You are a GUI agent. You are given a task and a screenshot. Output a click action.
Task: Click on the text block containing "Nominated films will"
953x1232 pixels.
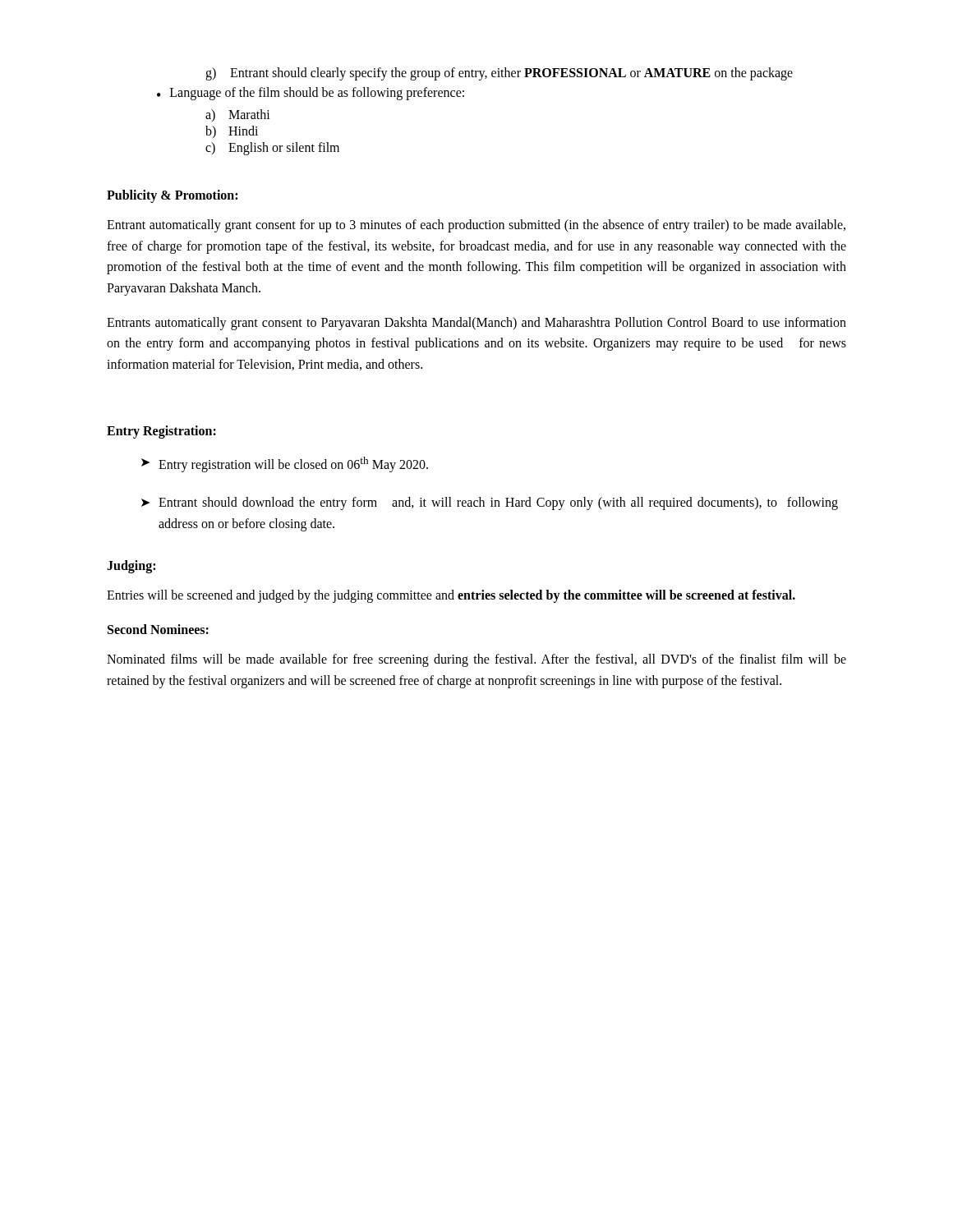pyautogui.click(x=476, y=670)
